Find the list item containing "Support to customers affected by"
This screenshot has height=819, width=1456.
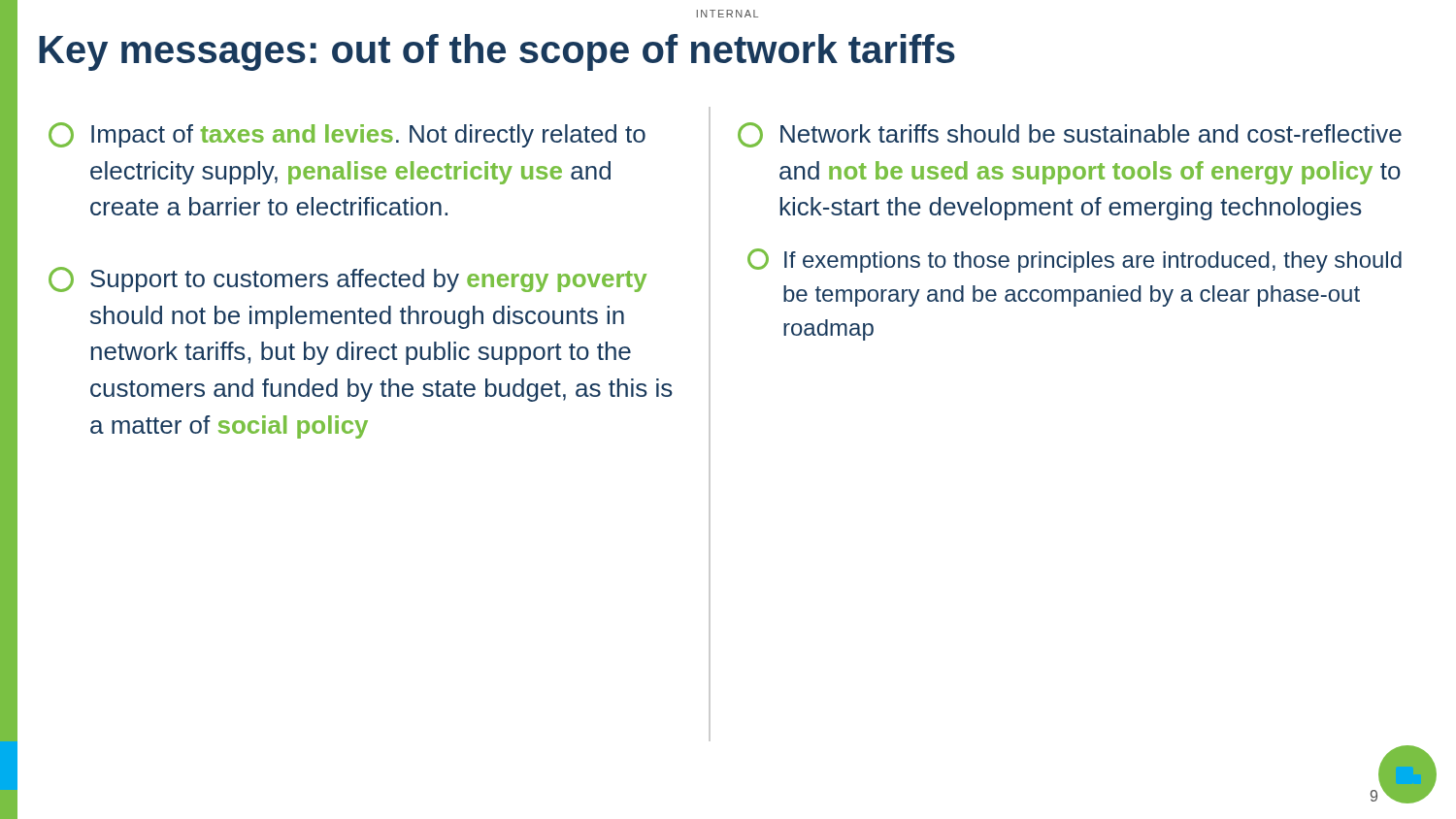coord(364,353)
